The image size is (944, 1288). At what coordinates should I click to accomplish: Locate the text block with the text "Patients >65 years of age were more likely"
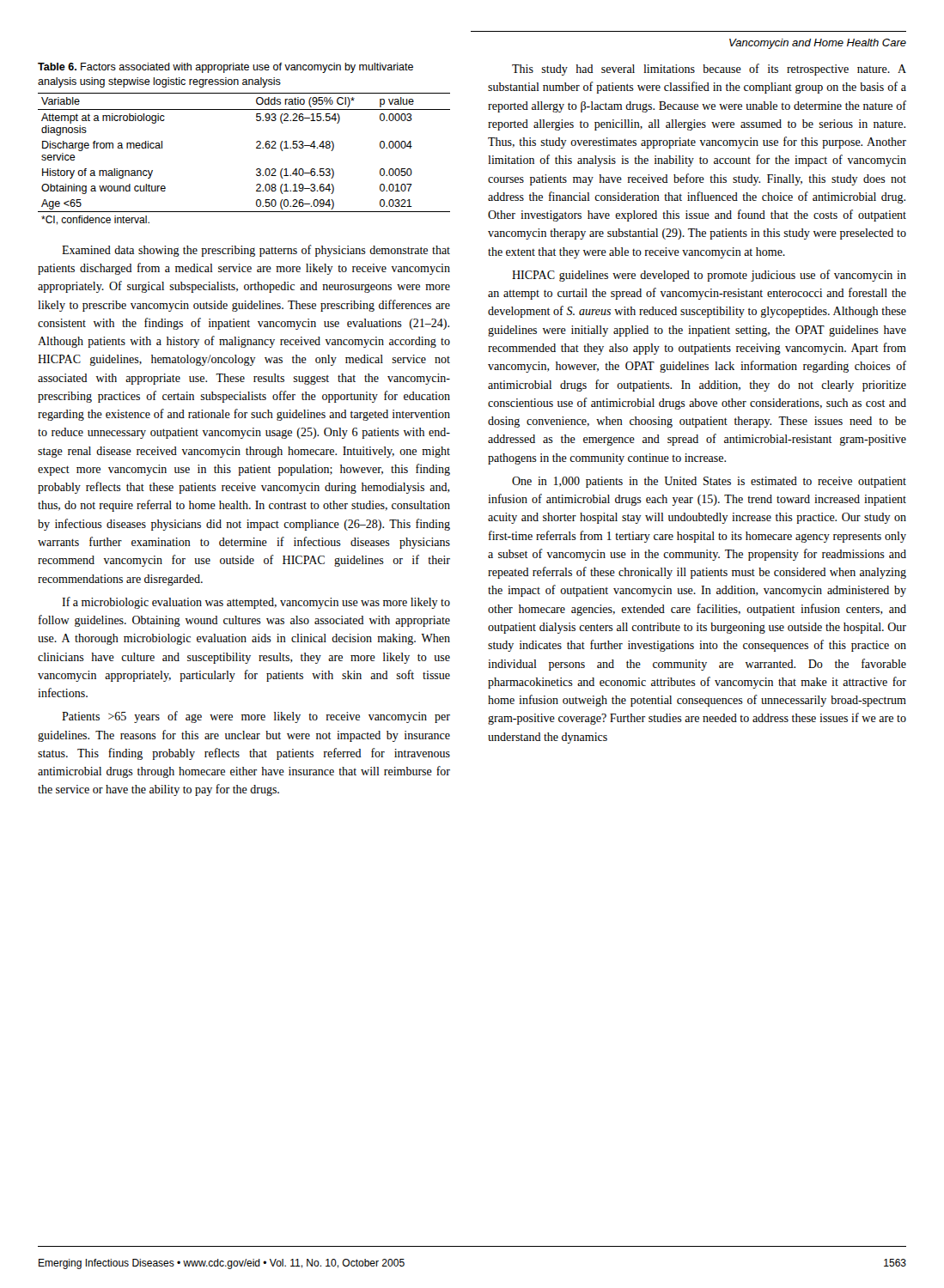pyautogui.click(x=244, y=754)
